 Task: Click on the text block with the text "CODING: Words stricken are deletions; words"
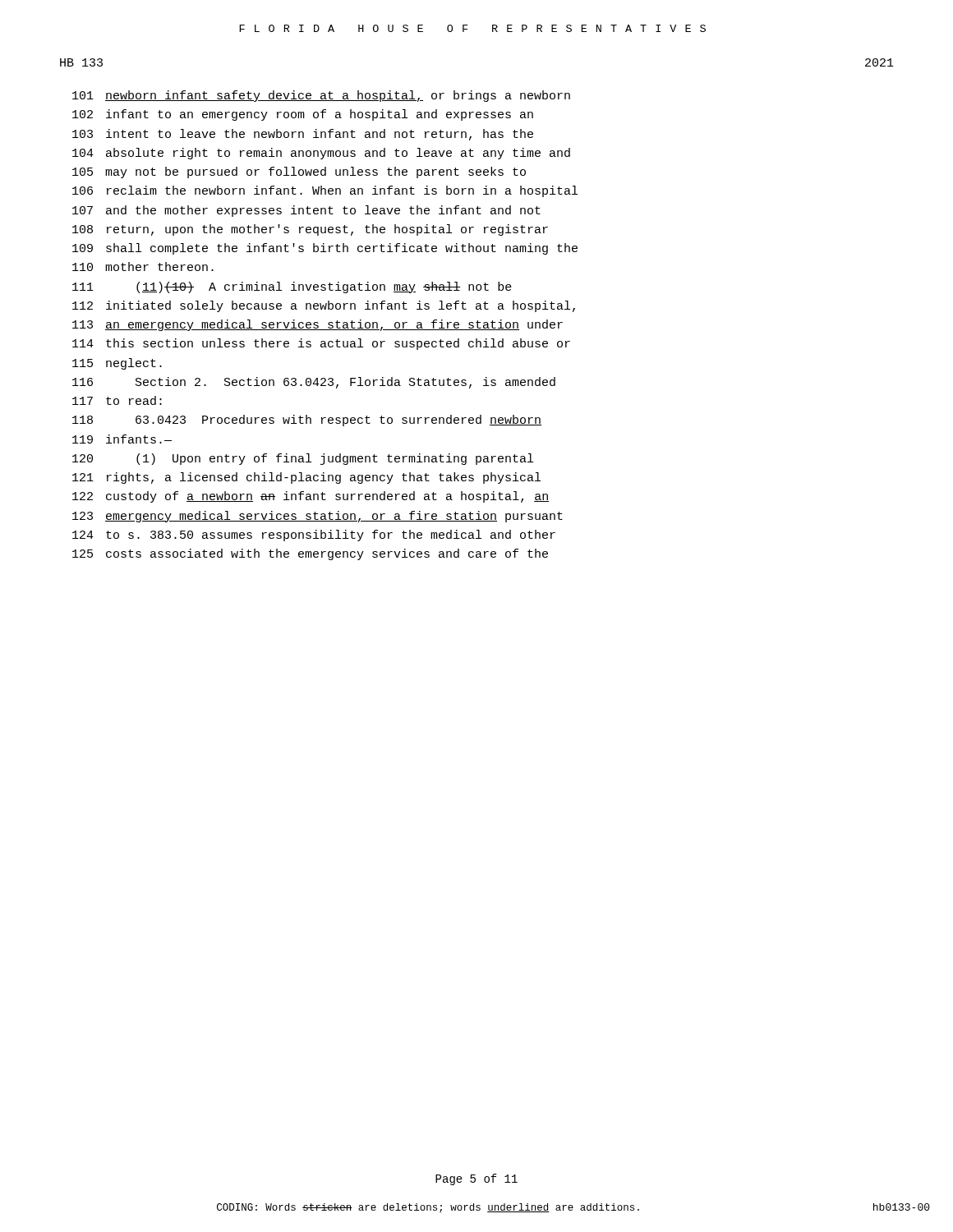[429, 1208]
